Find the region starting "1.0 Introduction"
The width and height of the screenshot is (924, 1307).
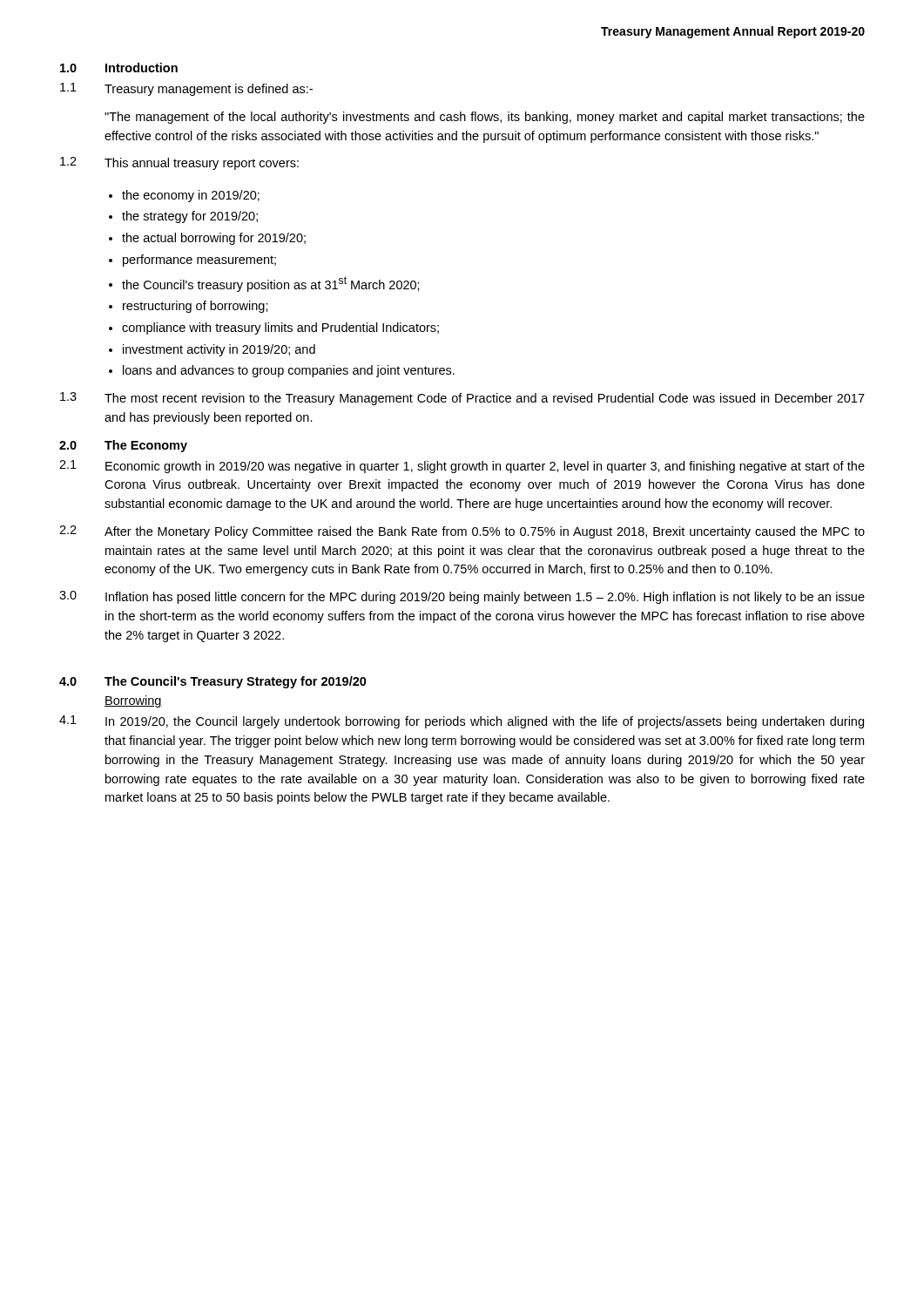click(119, 68)
